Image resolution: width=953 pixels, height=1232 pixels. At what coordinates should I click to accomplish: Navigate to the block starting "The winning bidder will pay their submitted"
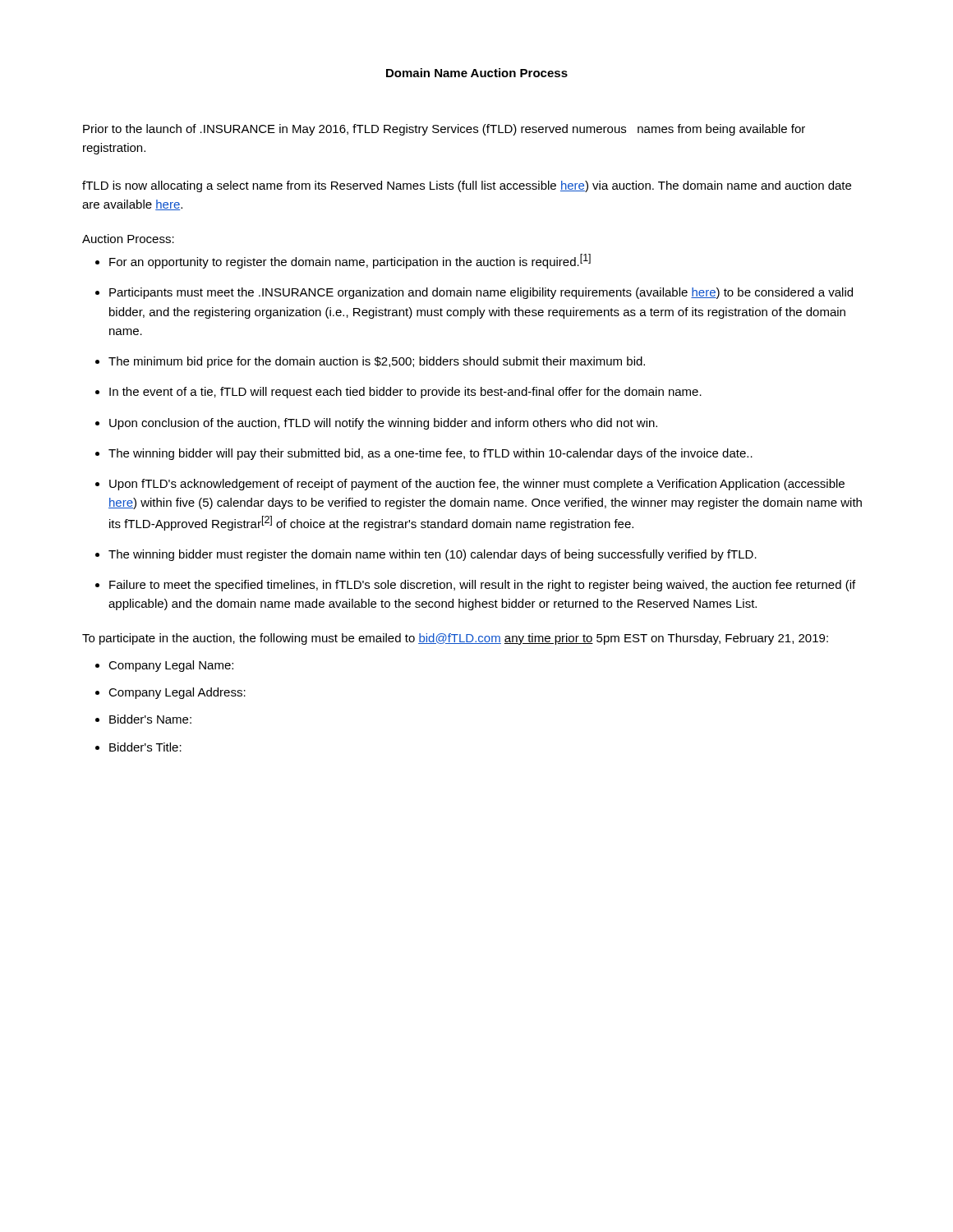431,453
